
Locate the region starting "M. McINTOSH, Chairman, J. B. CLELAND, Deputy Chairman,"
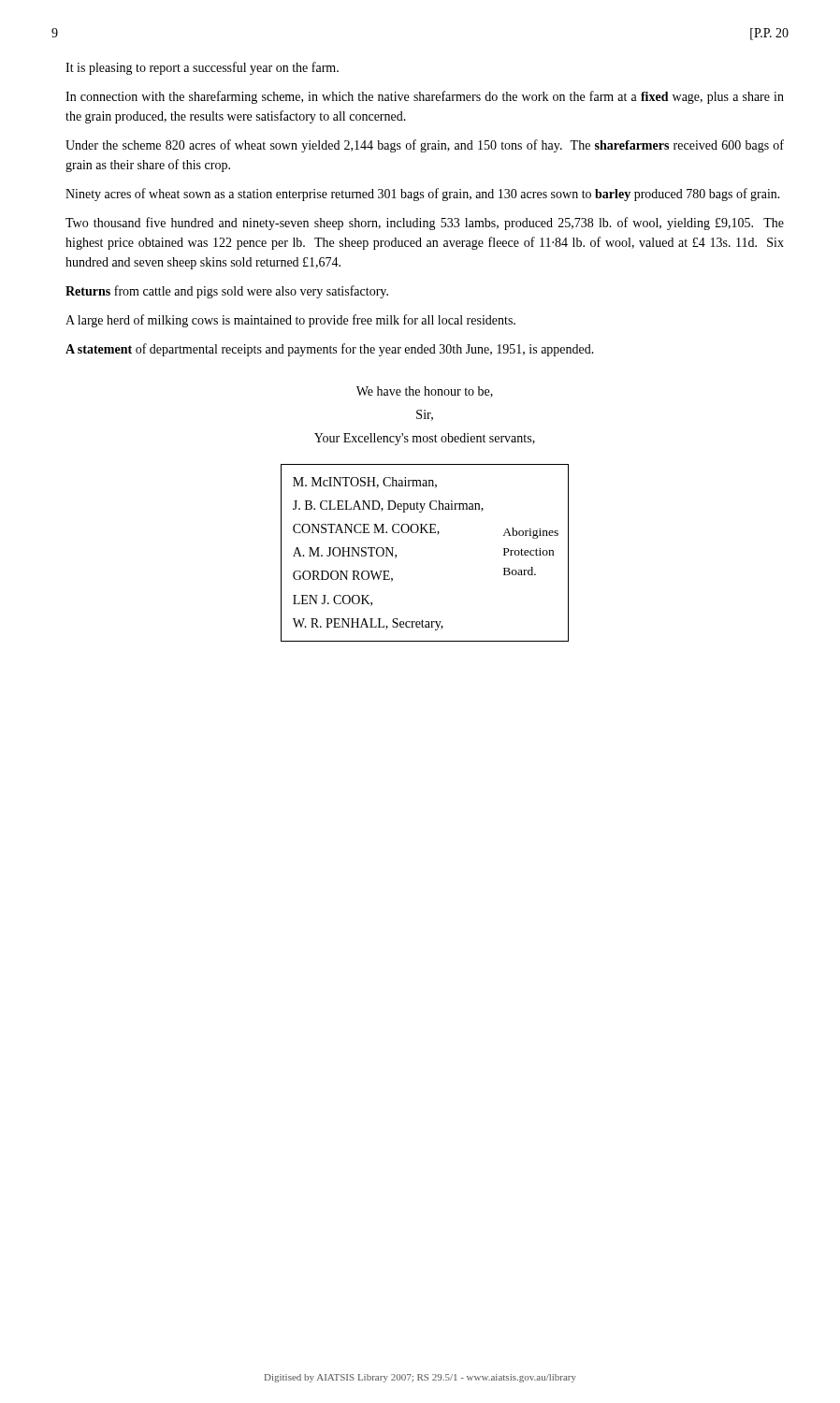(388, 552)
